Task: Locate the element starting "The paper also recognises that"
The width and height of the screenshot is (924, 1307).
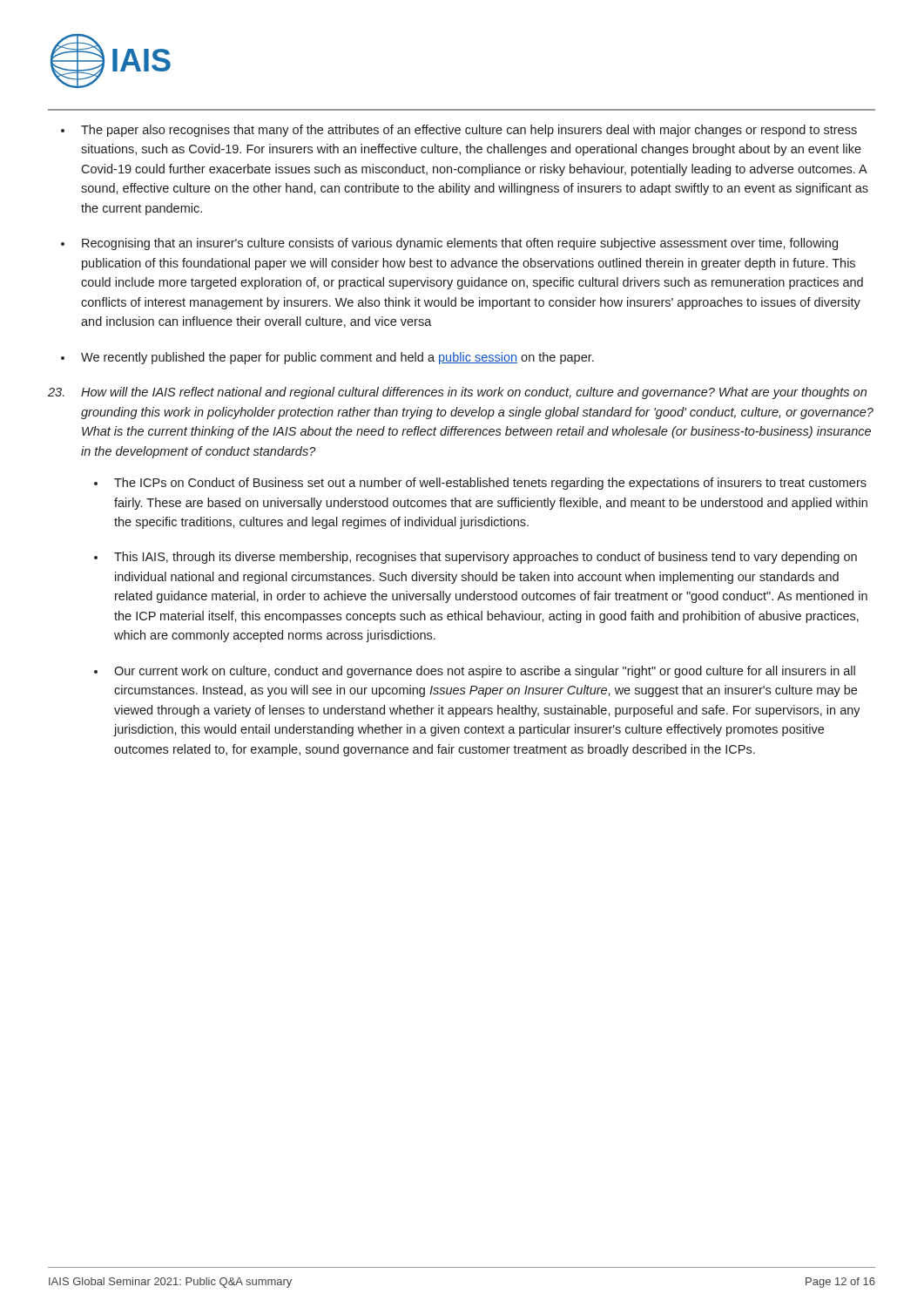Action: point(475,169)
